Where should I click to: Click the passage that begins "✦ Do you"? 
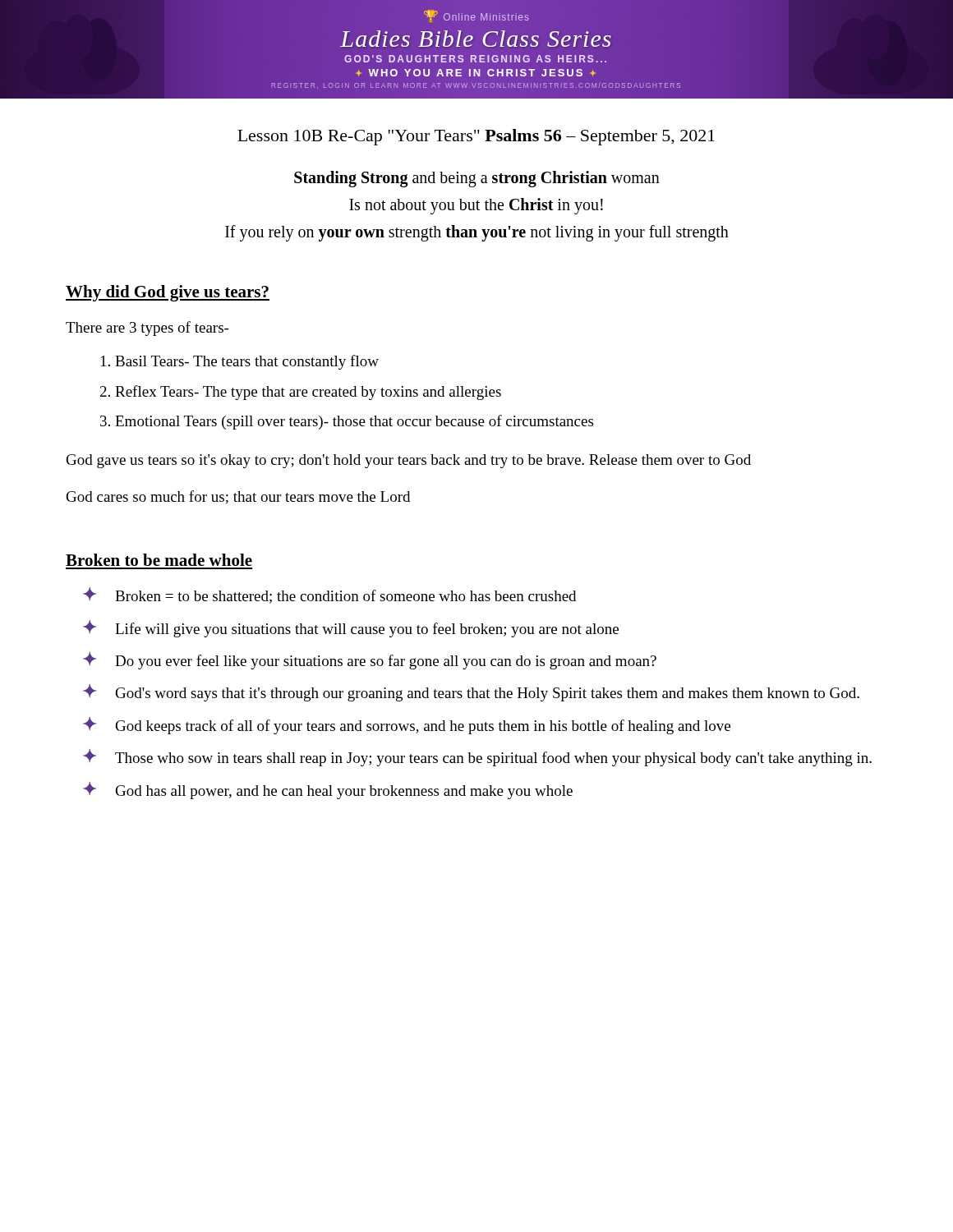click(x=370, y=660)
